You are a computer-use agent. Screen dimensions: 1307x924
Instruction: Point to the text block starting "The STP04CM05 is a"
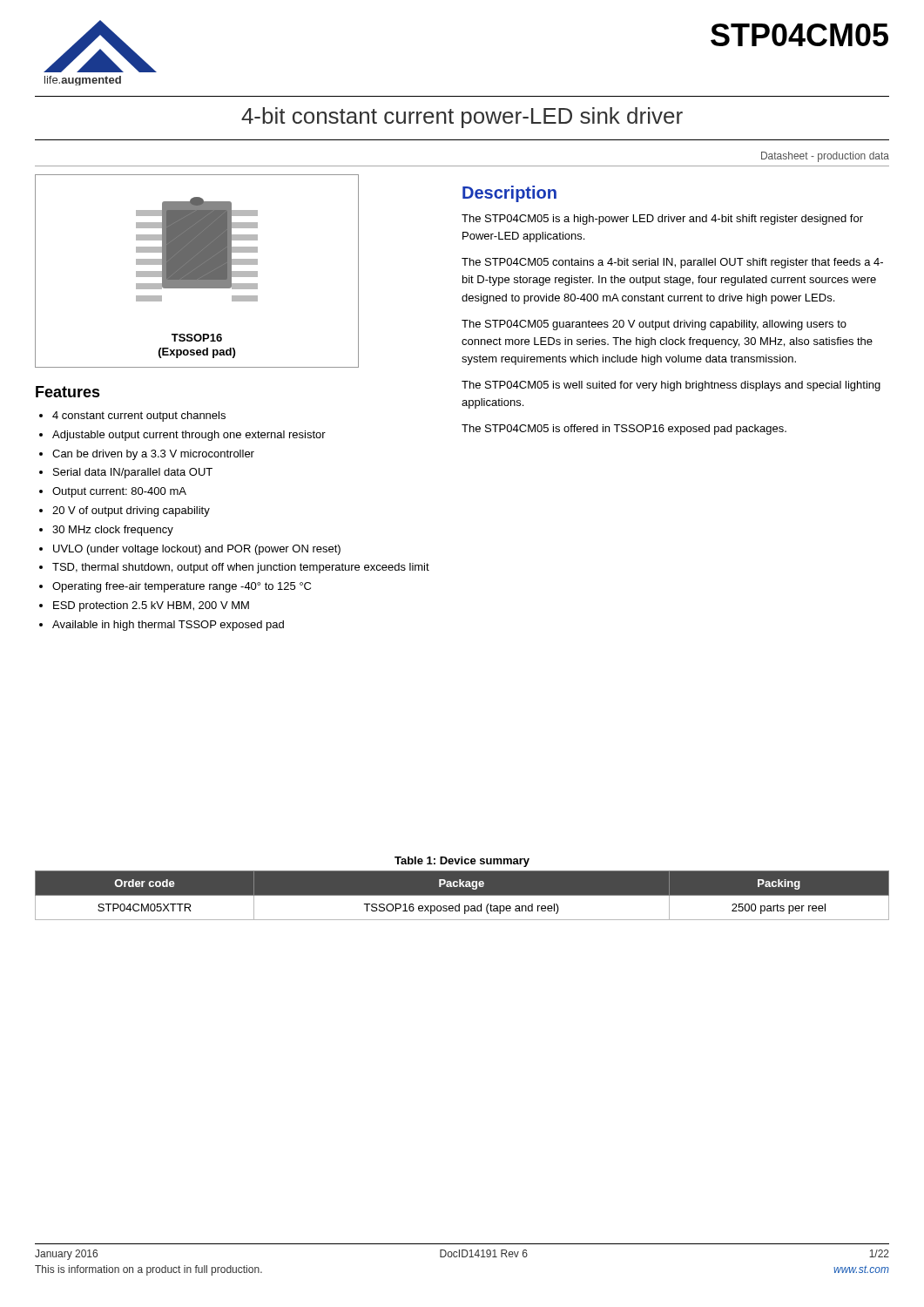(662, 227)
